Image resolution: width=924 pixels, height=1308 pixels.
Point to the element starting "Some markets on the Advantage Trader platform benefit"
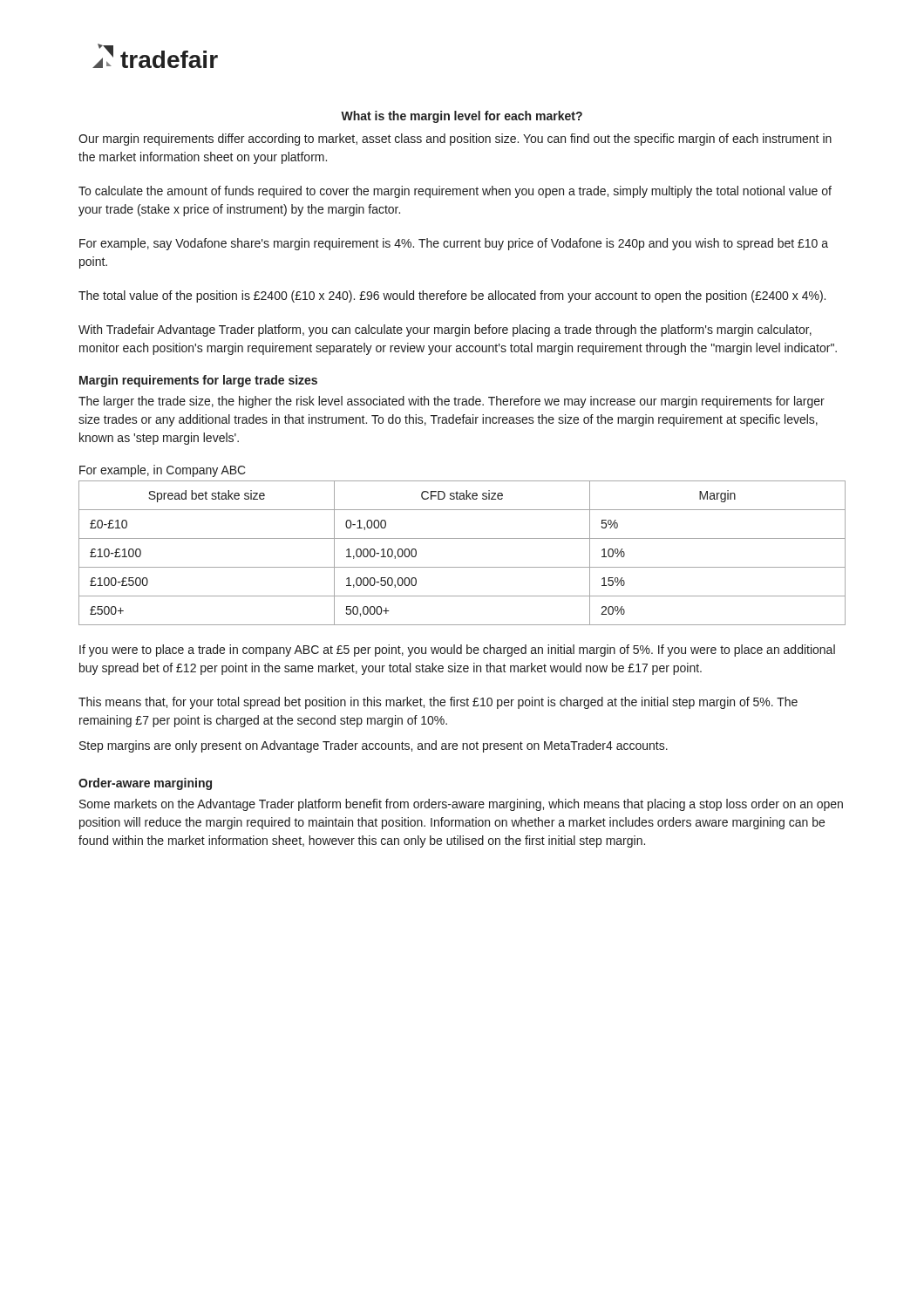pos(461,822)
